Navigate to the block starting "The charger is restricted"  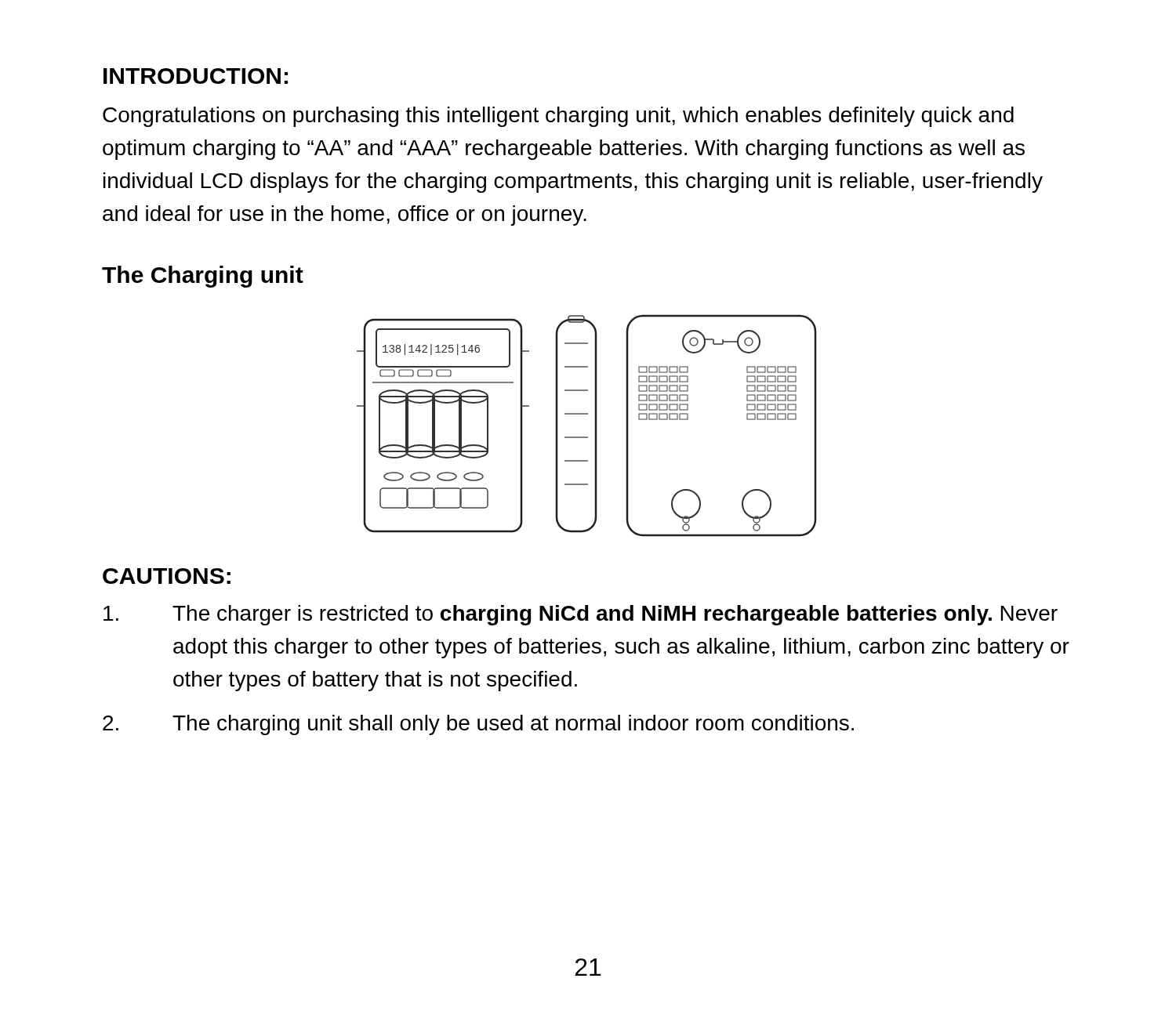coord(588,647)
